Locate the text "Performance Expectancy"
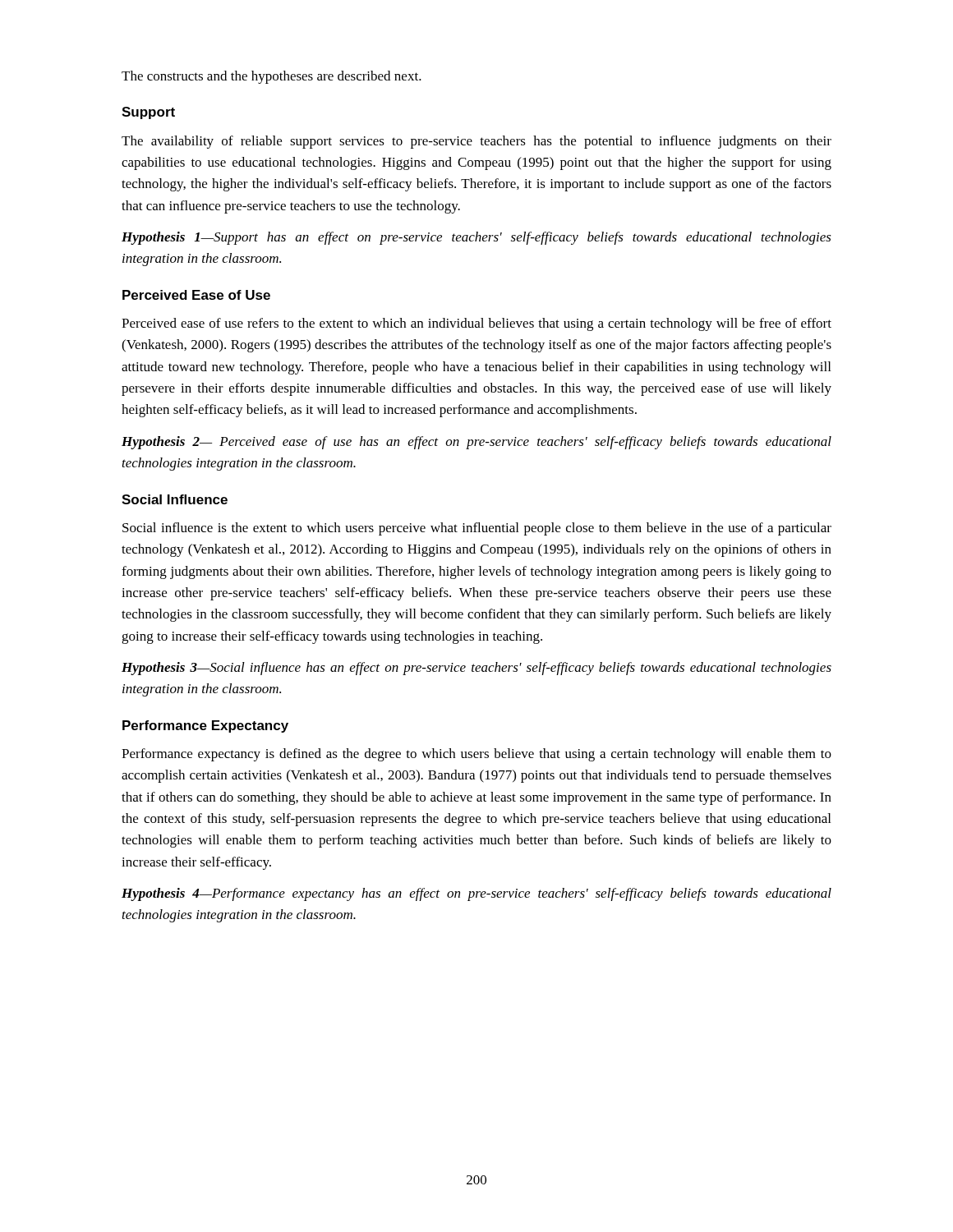Viewport: 953px width, 1232px height. point(205,725)
